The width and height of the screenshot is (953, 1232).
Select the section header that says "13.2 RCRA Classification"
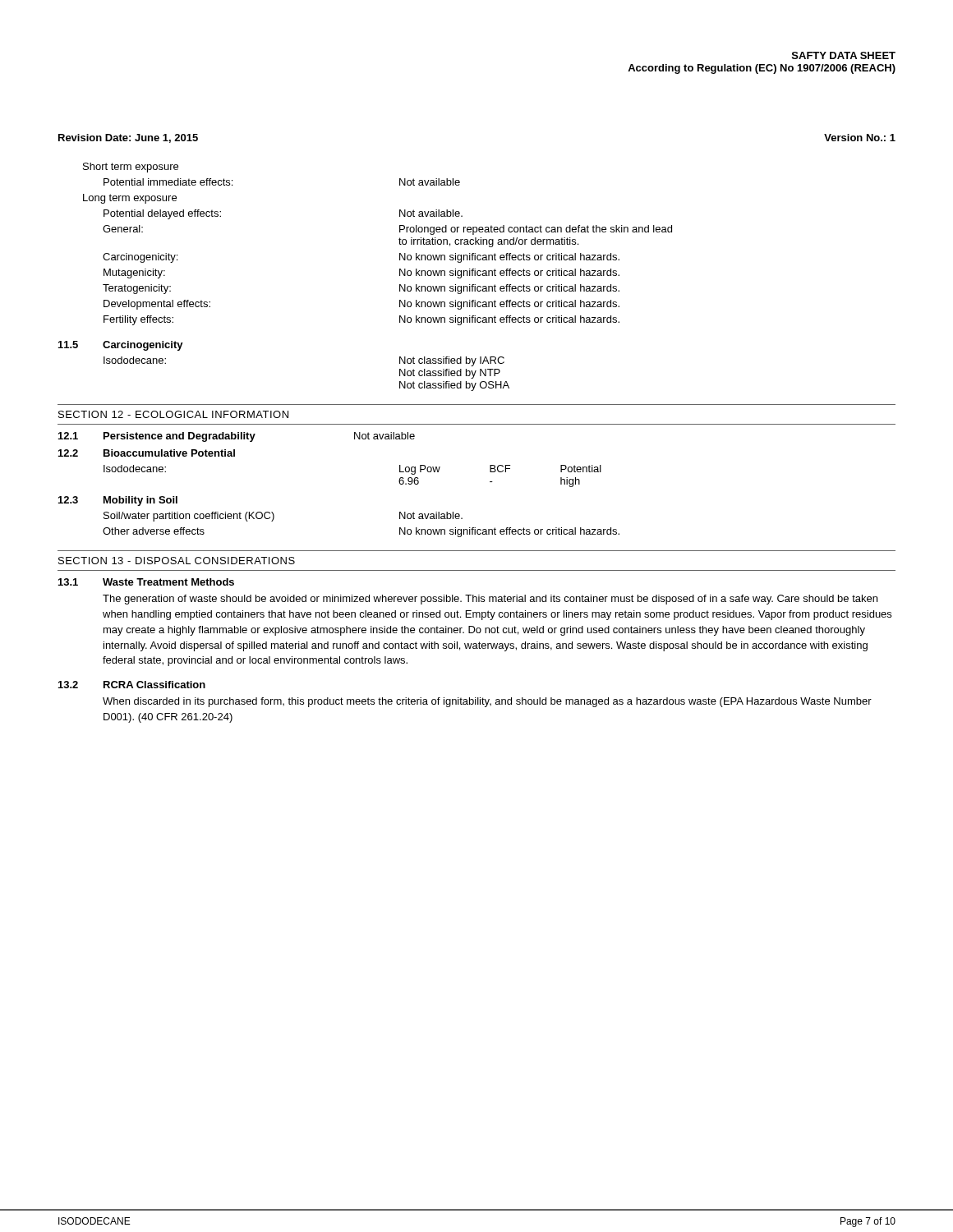point(132,685)
